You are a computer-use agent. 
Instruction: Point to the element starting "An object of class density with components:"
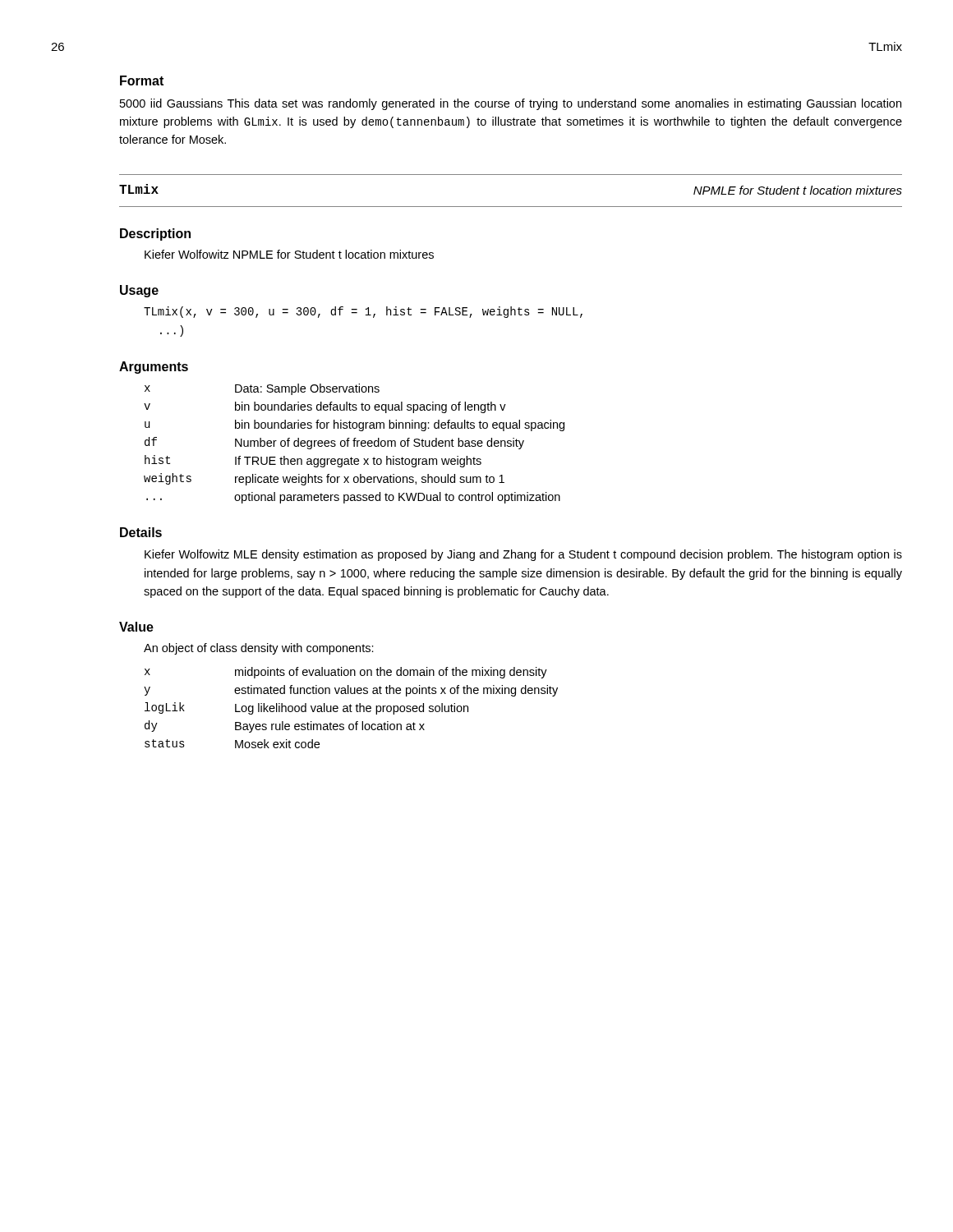pos(259,648)
